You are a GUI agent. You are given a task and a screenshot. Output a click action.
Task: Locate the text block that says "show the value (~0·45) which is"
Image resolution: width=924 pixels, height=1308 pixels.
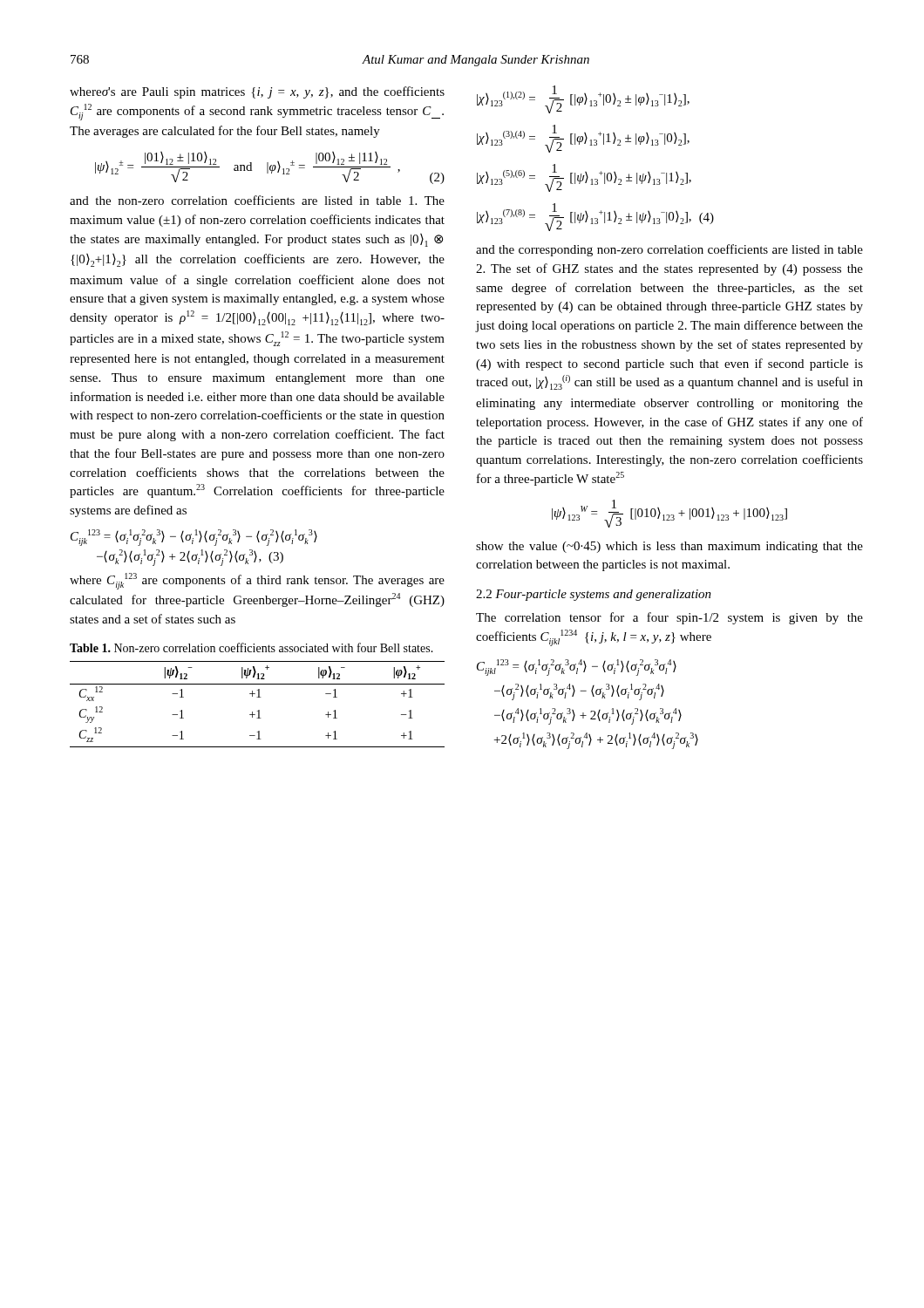coord(669,556)
